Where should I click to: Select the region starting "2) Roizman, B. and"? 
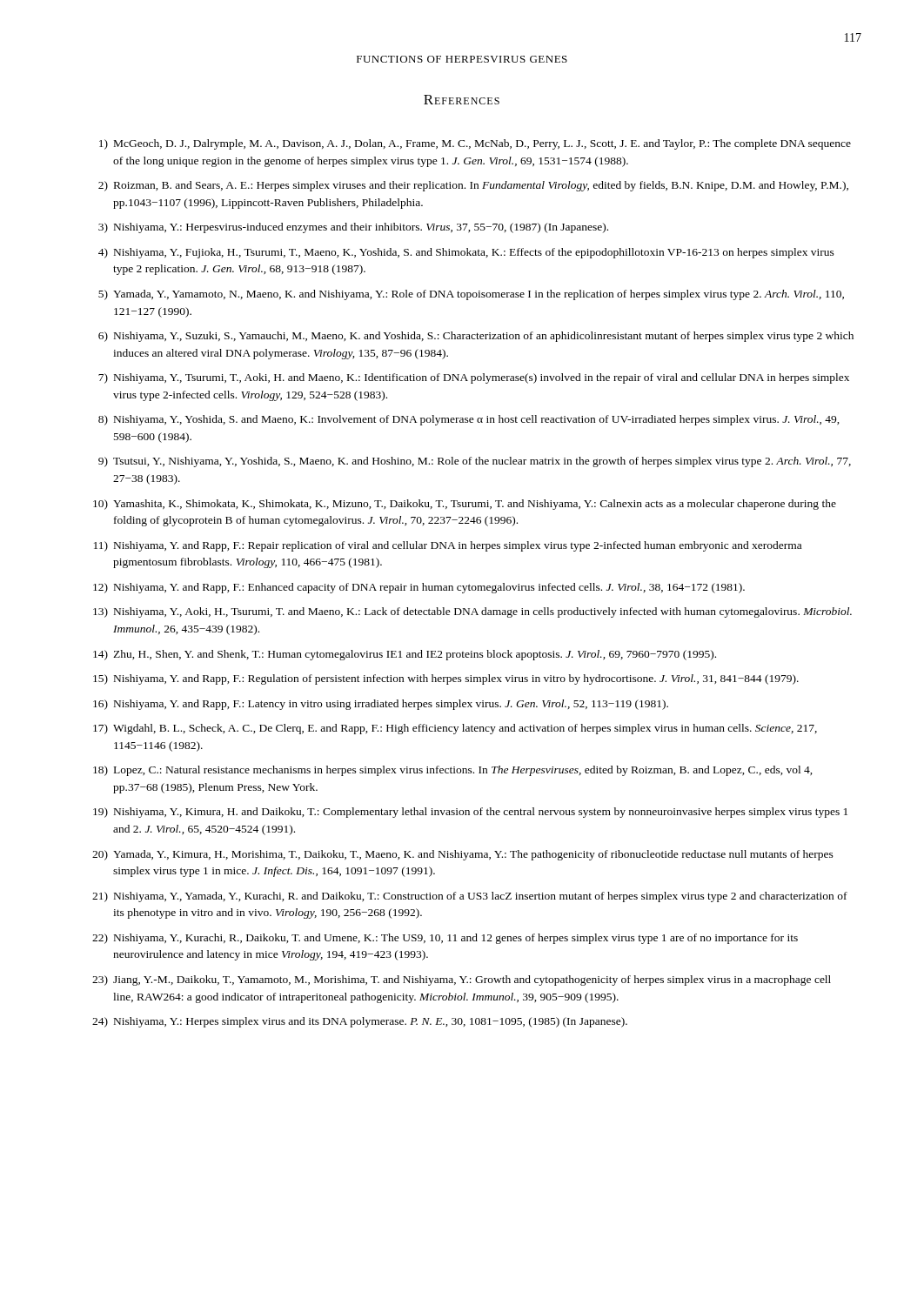pyautogui.click(x=466, y=194)
